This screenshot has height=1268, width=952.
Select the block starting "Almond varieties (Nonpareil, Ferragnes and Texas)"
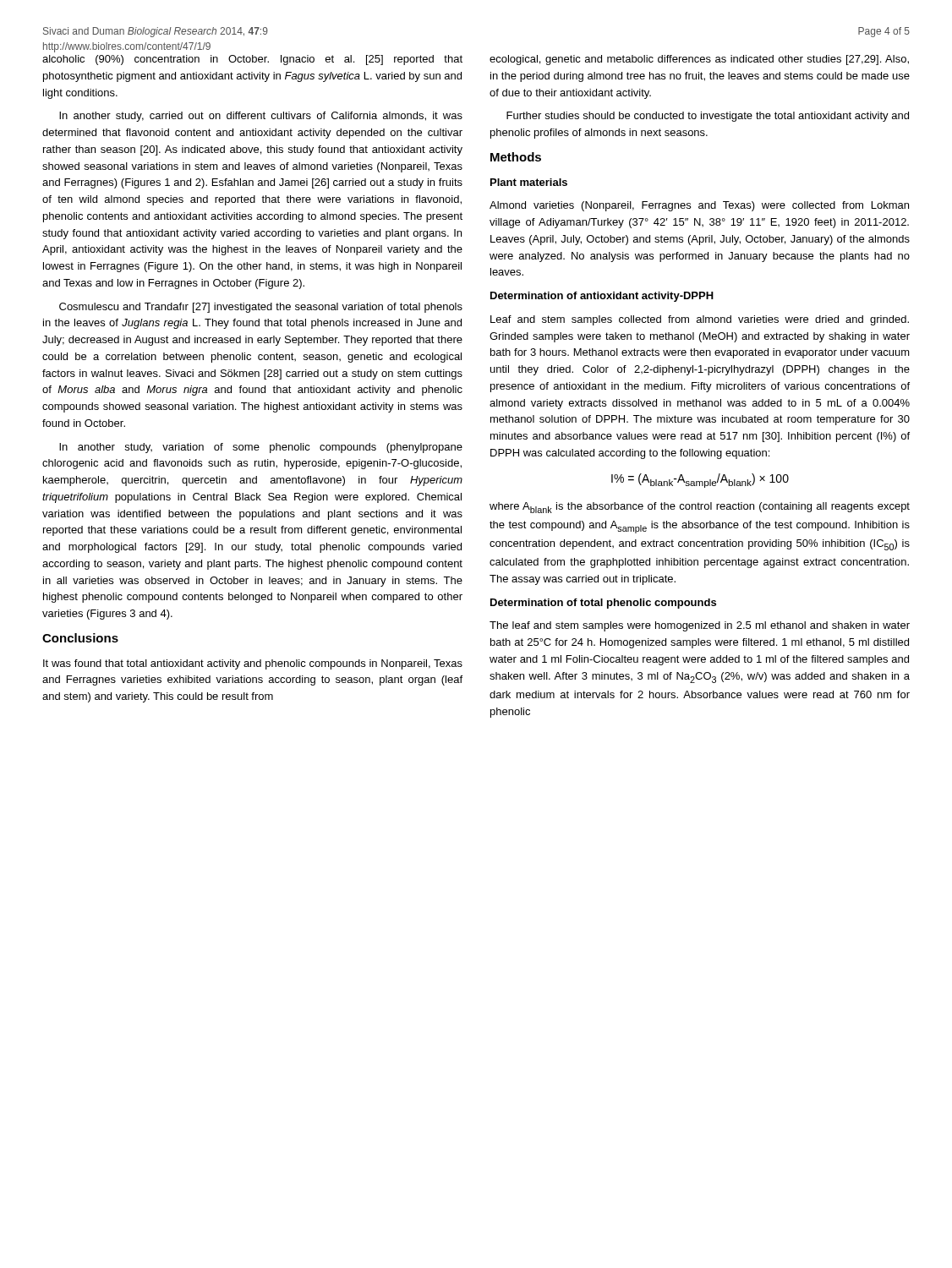(700, 239)
